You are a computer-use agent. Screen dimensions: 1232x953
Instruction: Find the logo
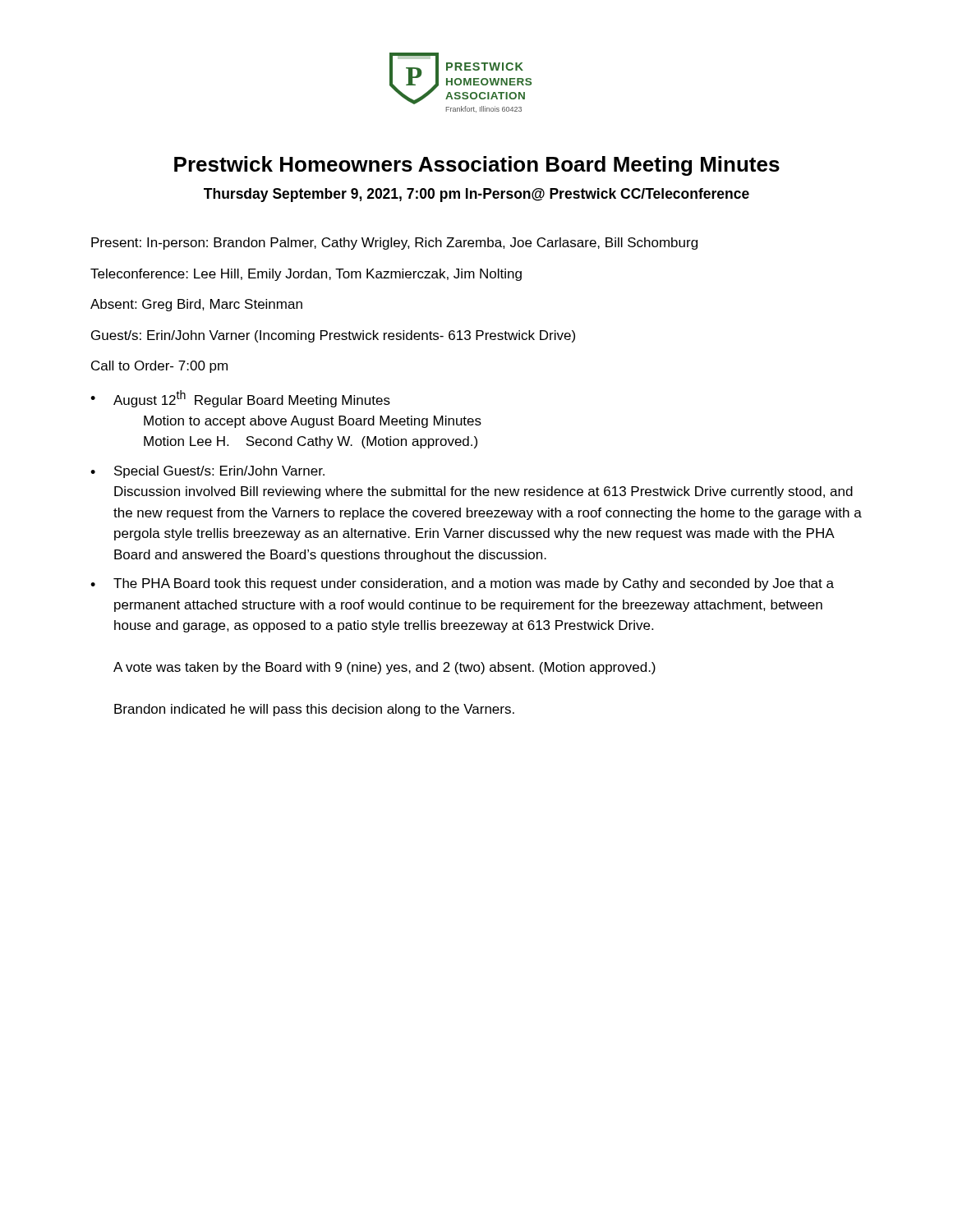click(x=476, y=88)
